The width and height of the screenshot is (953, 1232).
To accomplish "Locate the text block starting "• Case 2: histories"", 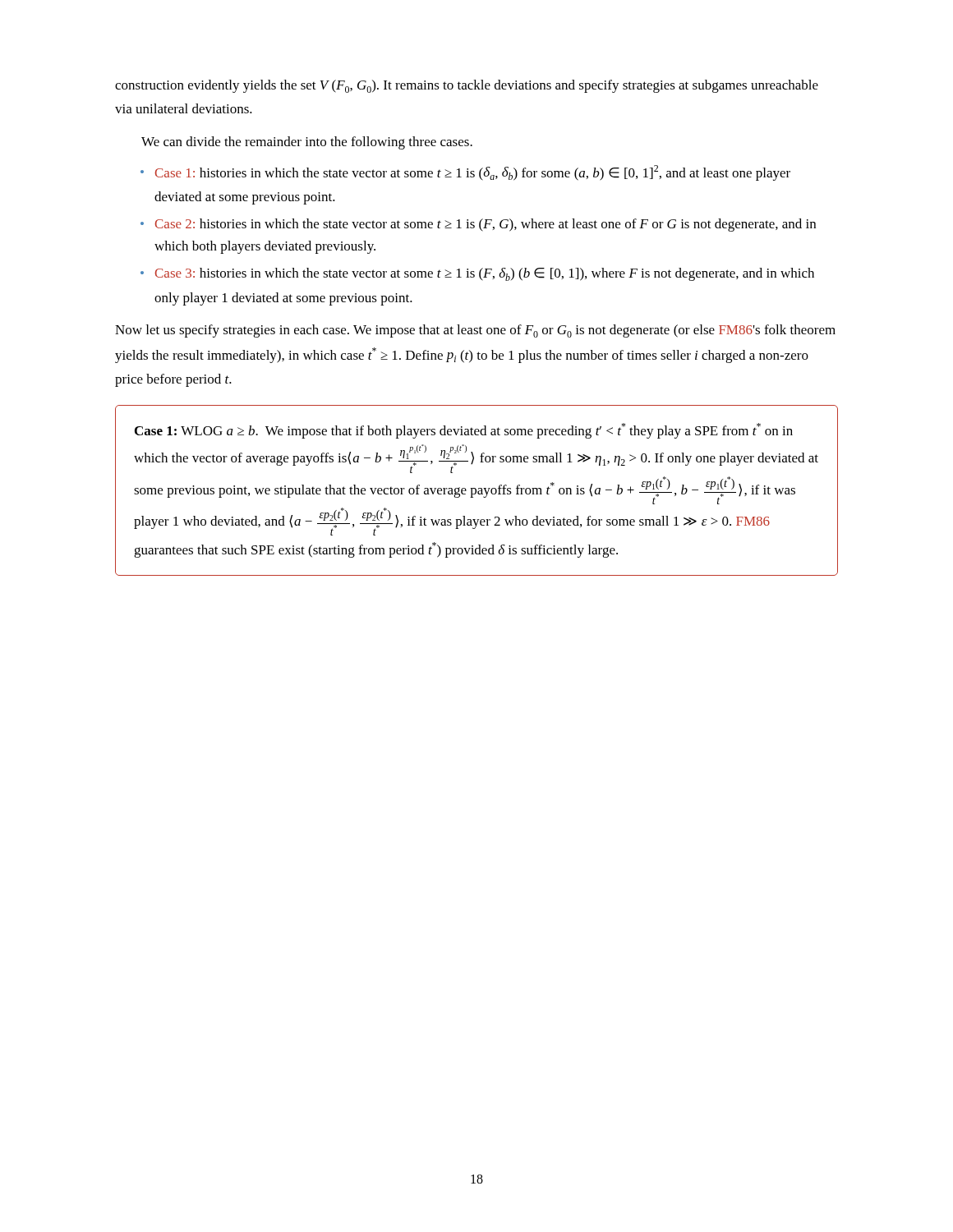I will coord(489,235).
